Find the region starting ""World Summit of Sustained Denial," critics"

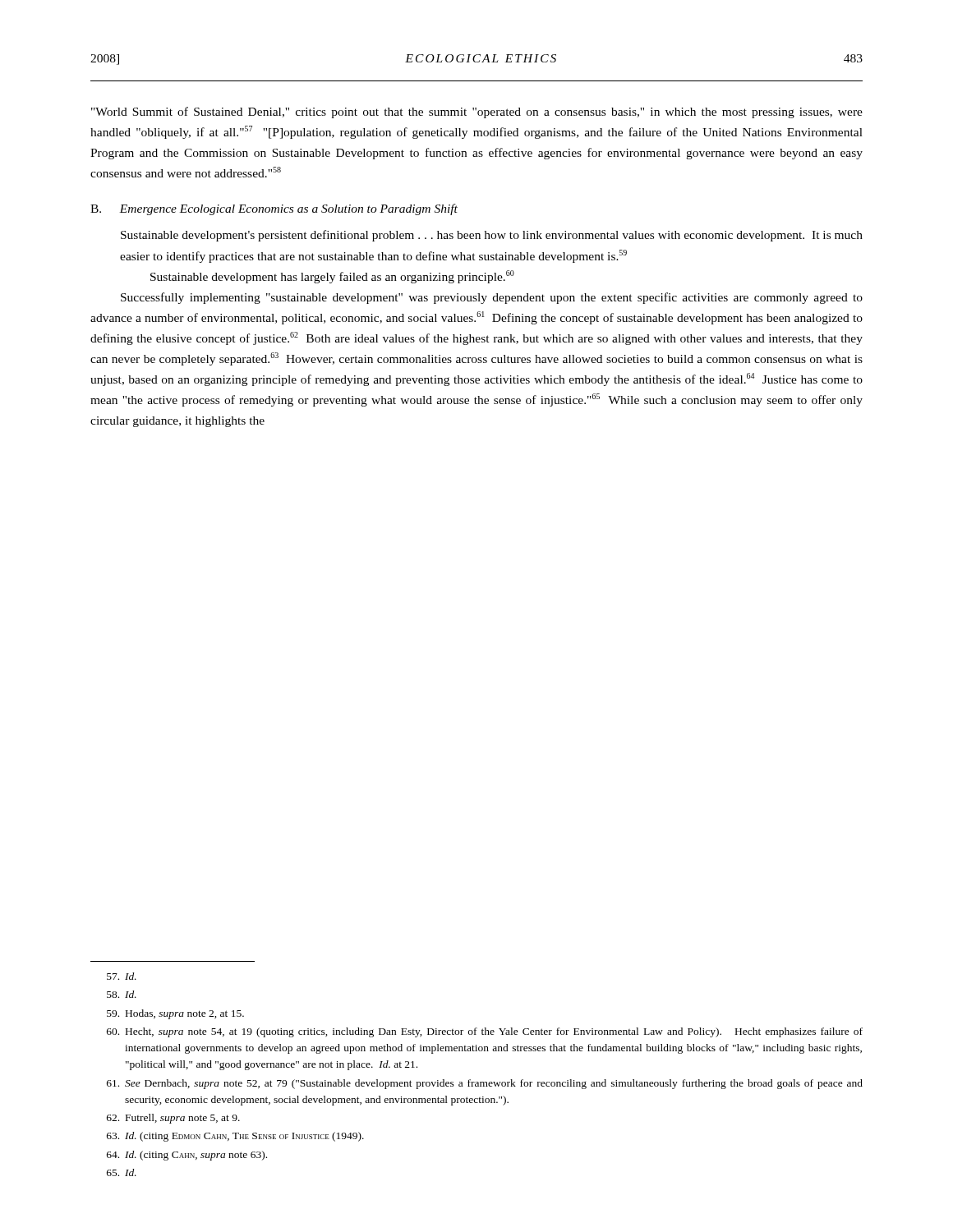pos(476,142)
